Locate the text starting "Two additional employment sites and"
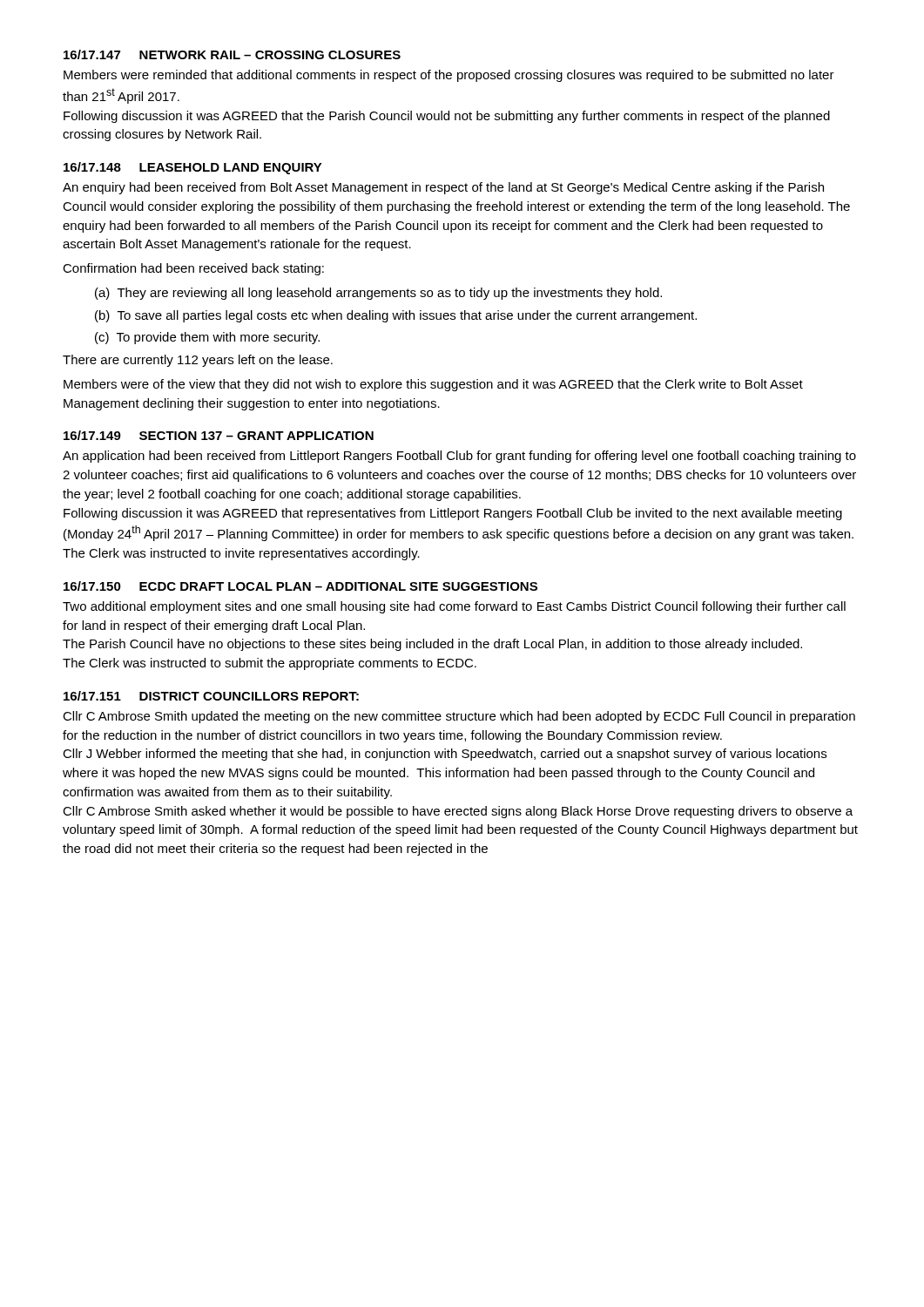This screenshot has height=1307, width=924. [454, 634]
